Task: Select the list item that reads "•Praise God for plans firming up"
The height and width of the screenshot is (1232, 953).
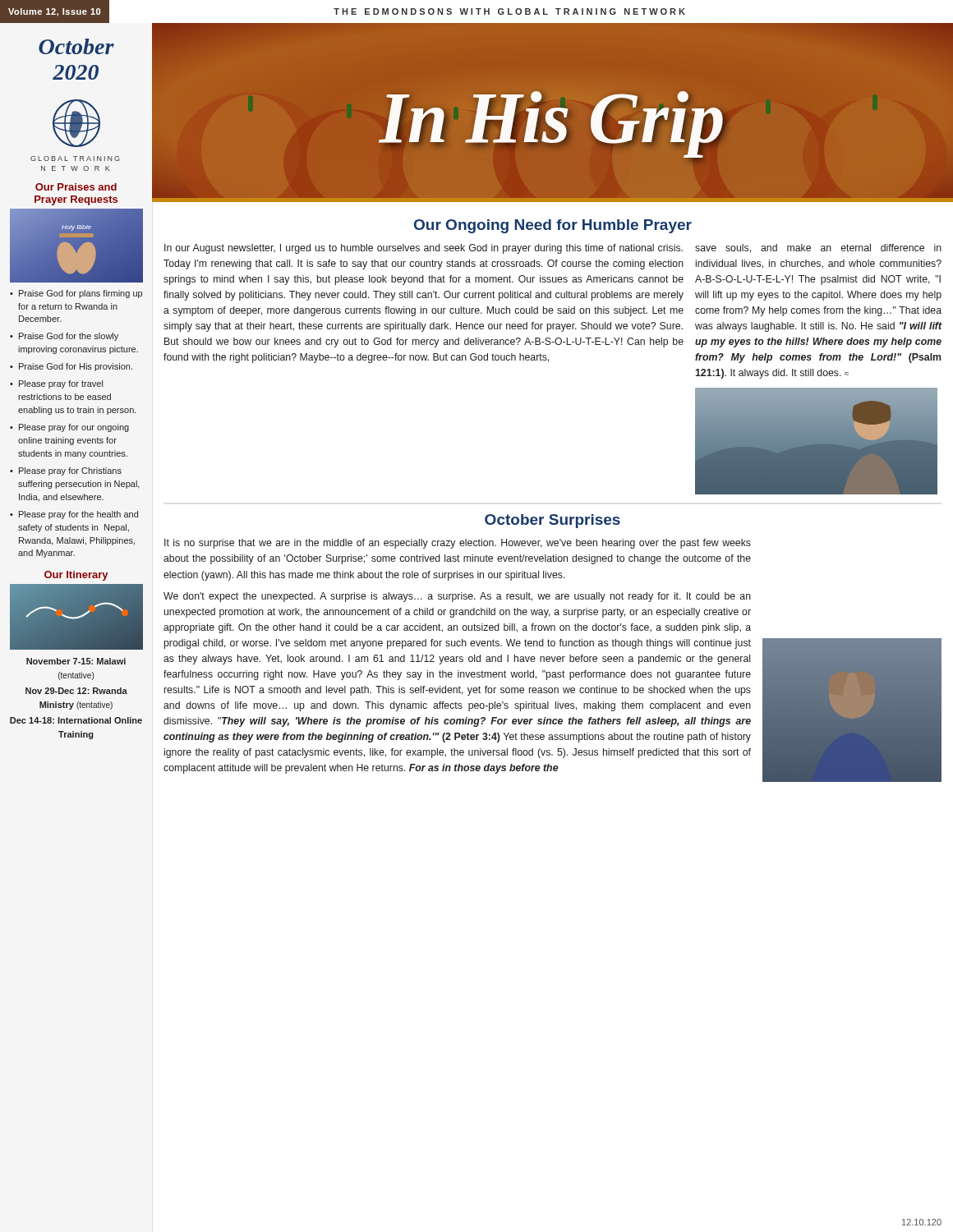Action: tap(78, 307)
